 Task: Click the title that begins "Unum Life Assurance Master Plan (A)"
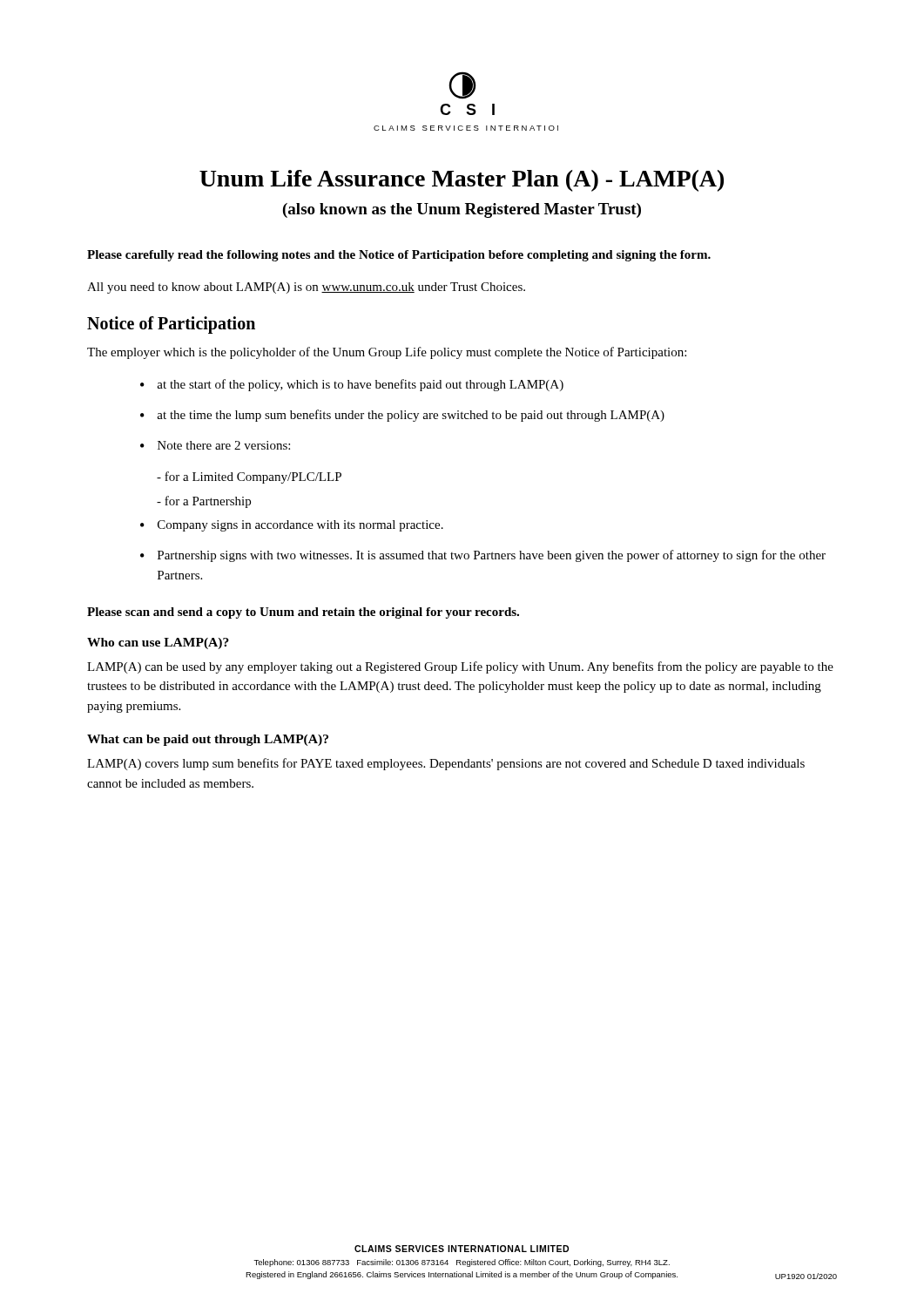[462, 179]
